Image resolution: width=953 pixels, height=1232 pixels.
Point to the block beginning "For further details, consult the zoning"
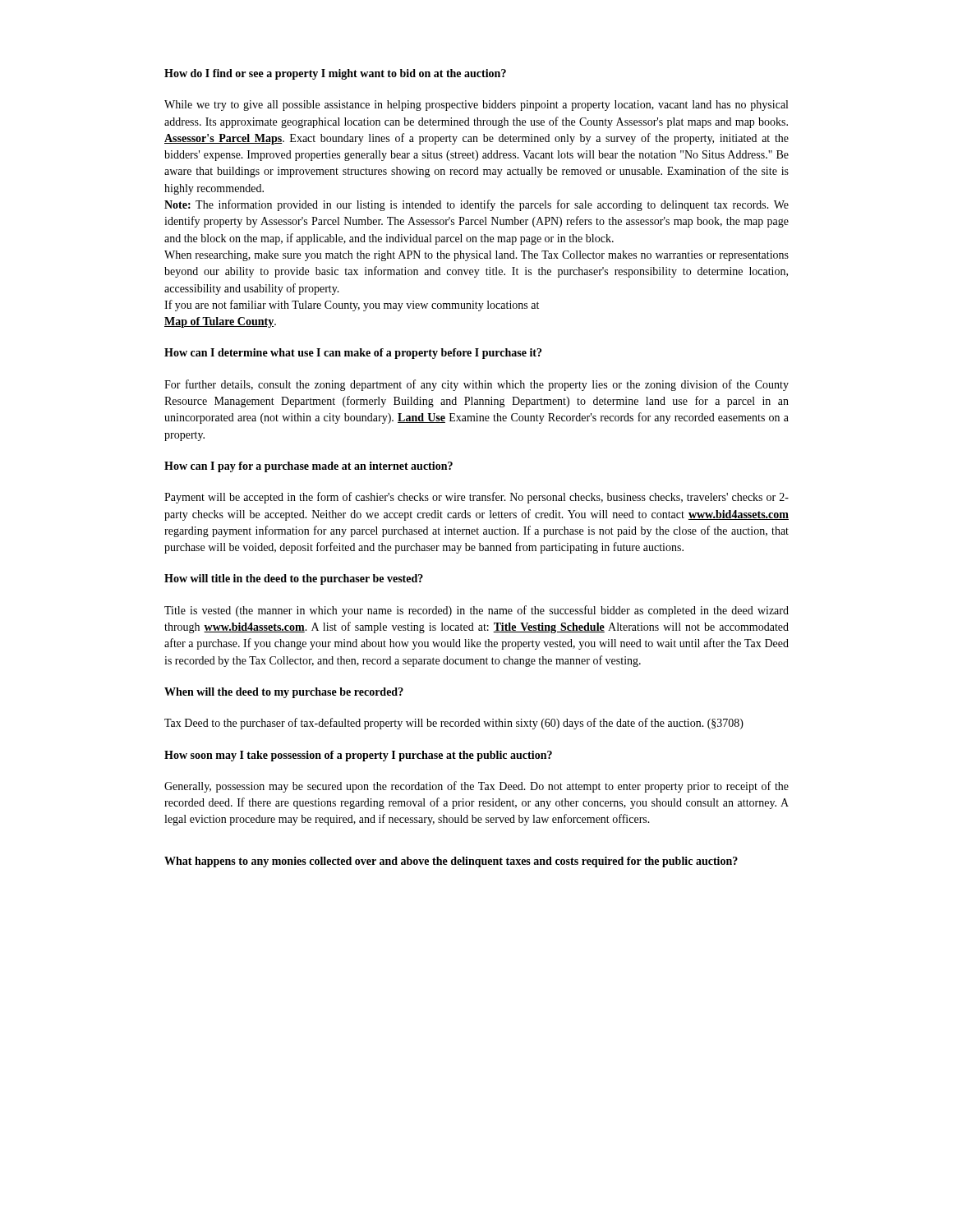(x=476, y=410)
